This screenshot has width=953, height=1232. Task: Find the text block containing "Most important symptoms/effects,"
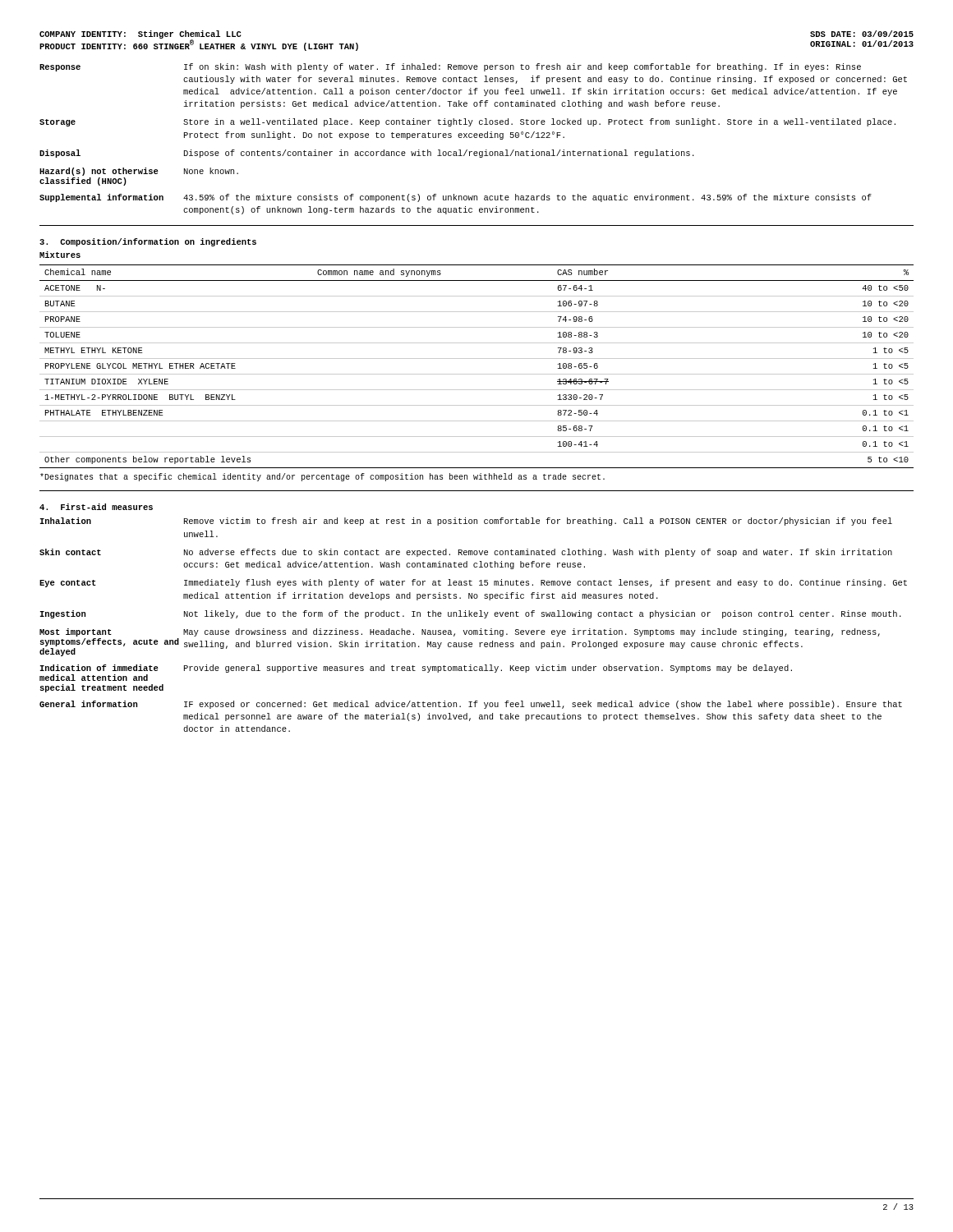476,642
